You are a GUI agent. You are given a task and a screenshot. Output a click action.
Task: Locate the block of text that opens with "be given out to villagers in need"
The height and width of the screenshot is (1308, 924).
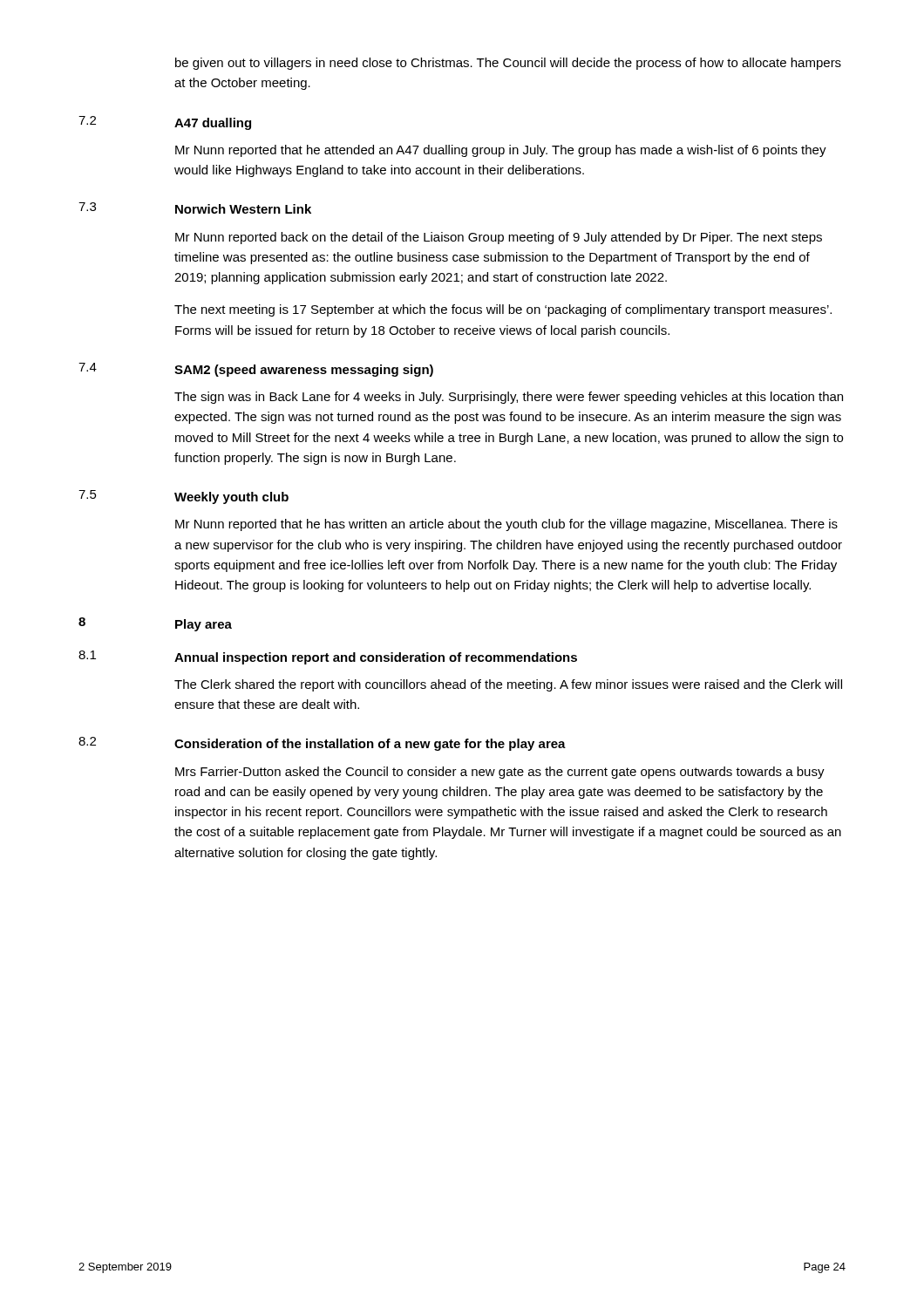tap(508, 72)
